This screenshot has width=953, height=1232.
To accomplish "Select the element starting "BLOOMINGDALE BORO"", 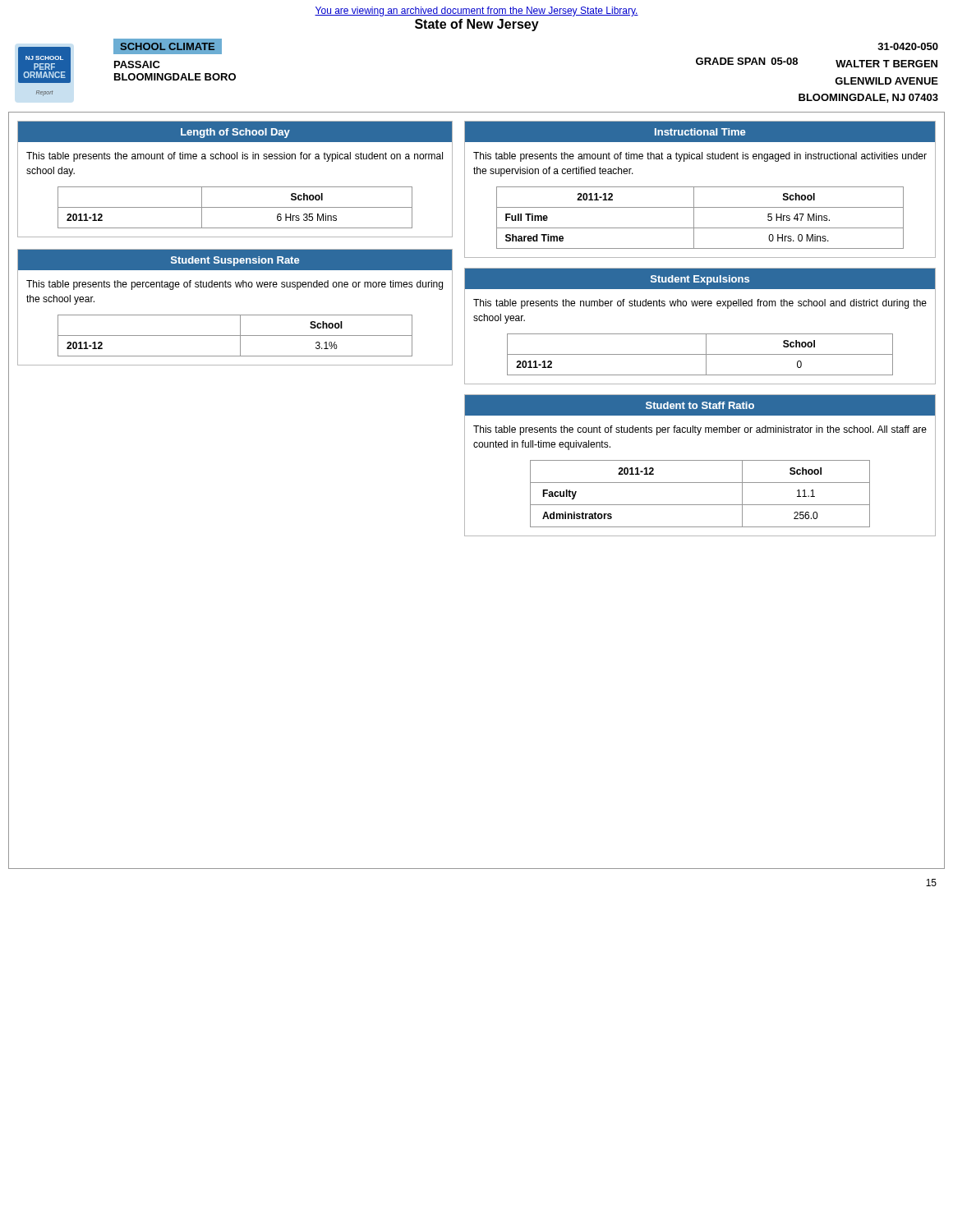I will point(175,77).
